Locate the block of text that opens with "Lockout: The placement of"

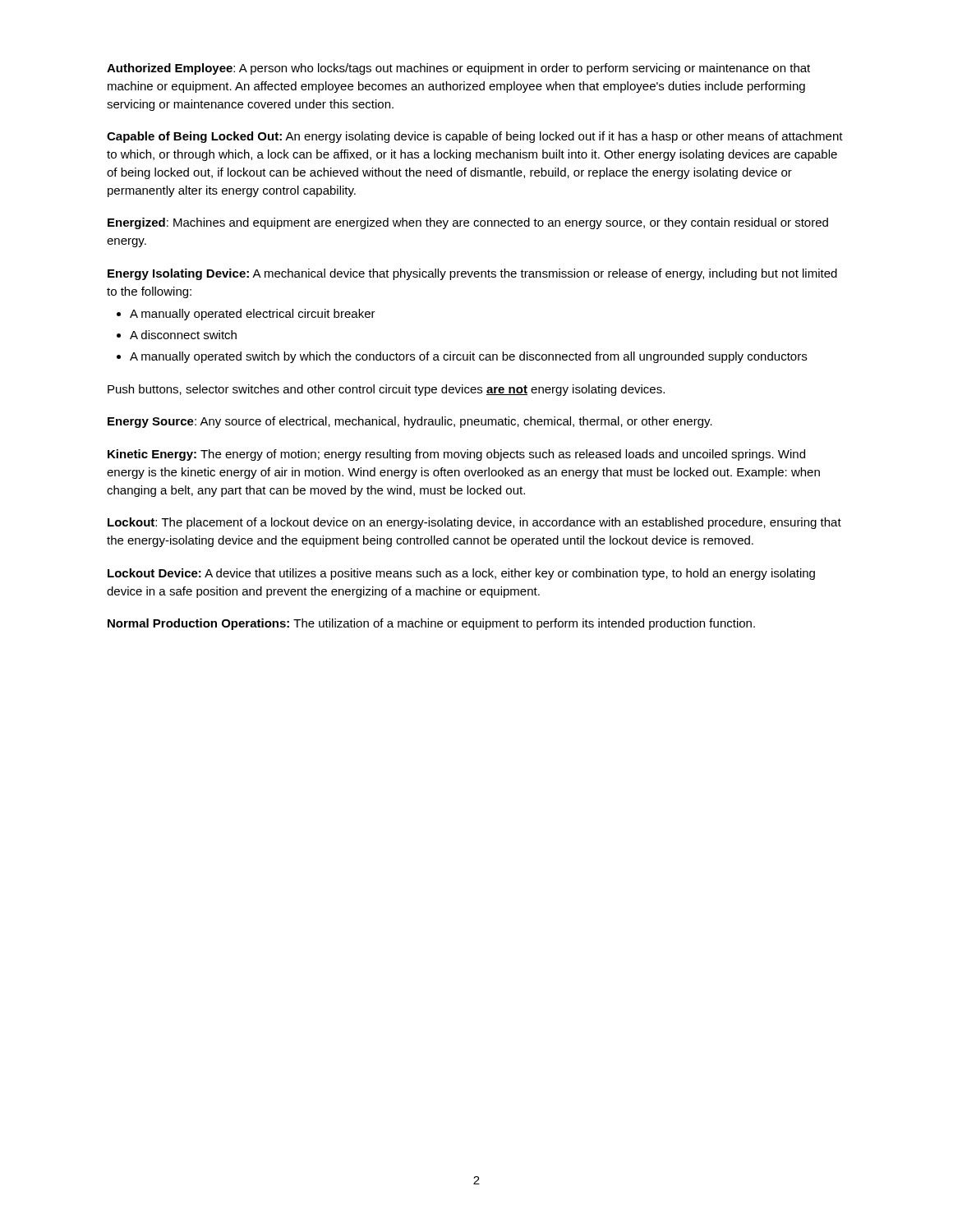pyautogui.click(x=474, y=531)
